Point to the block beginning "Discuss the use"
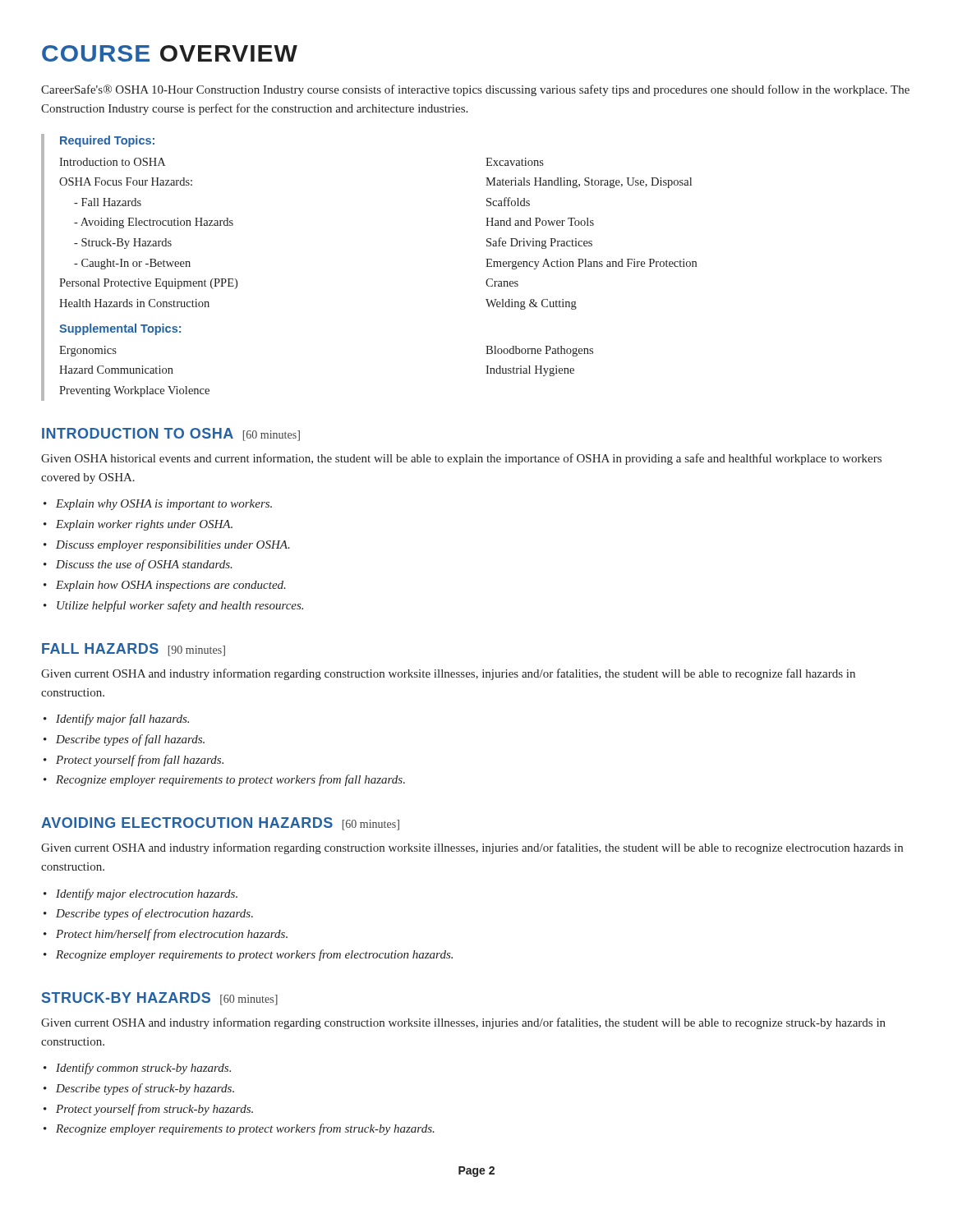Screen dimensions: 1232x953 pyautogui.click(x=145, y=565)
